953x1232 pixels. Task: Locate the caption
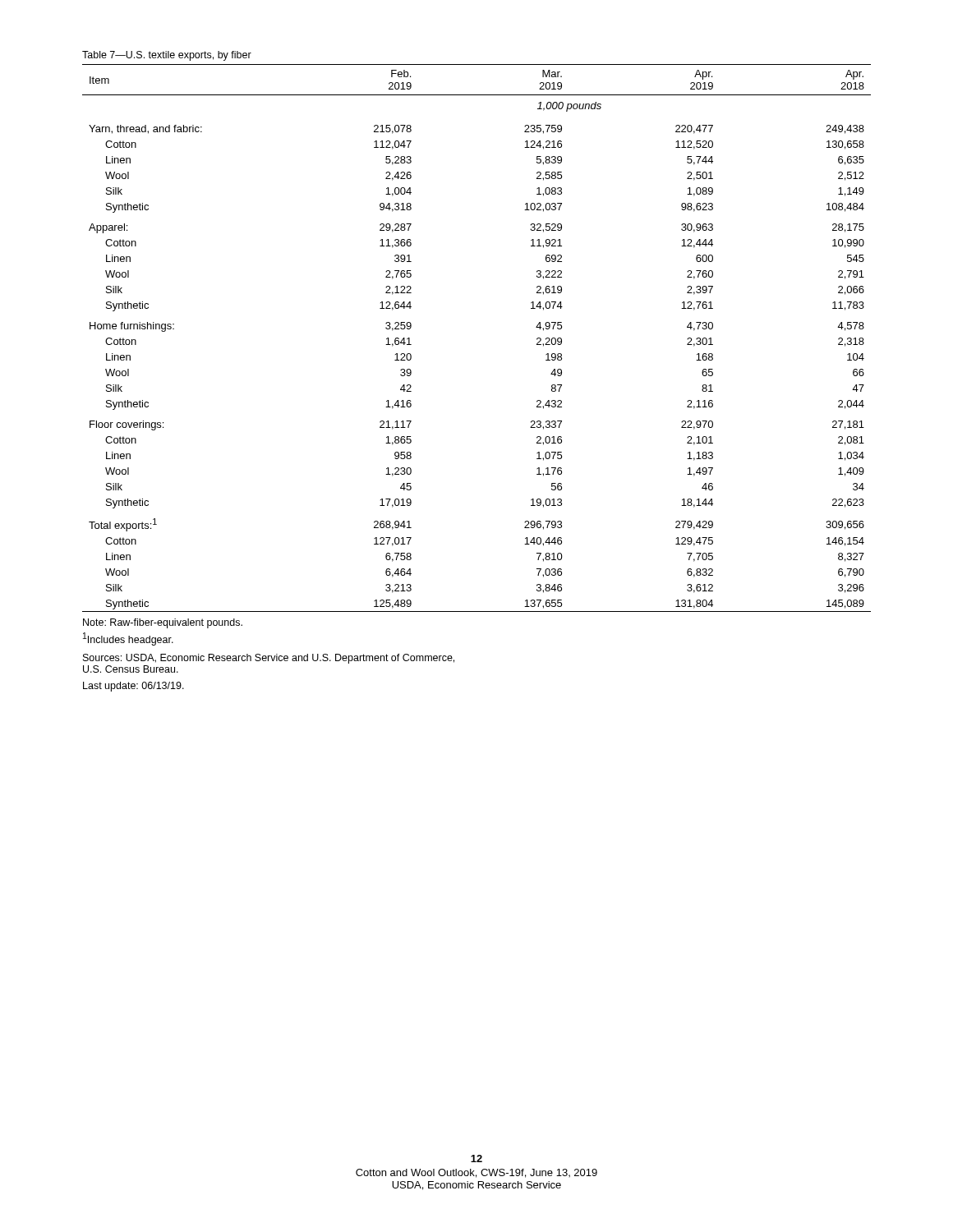167,55
